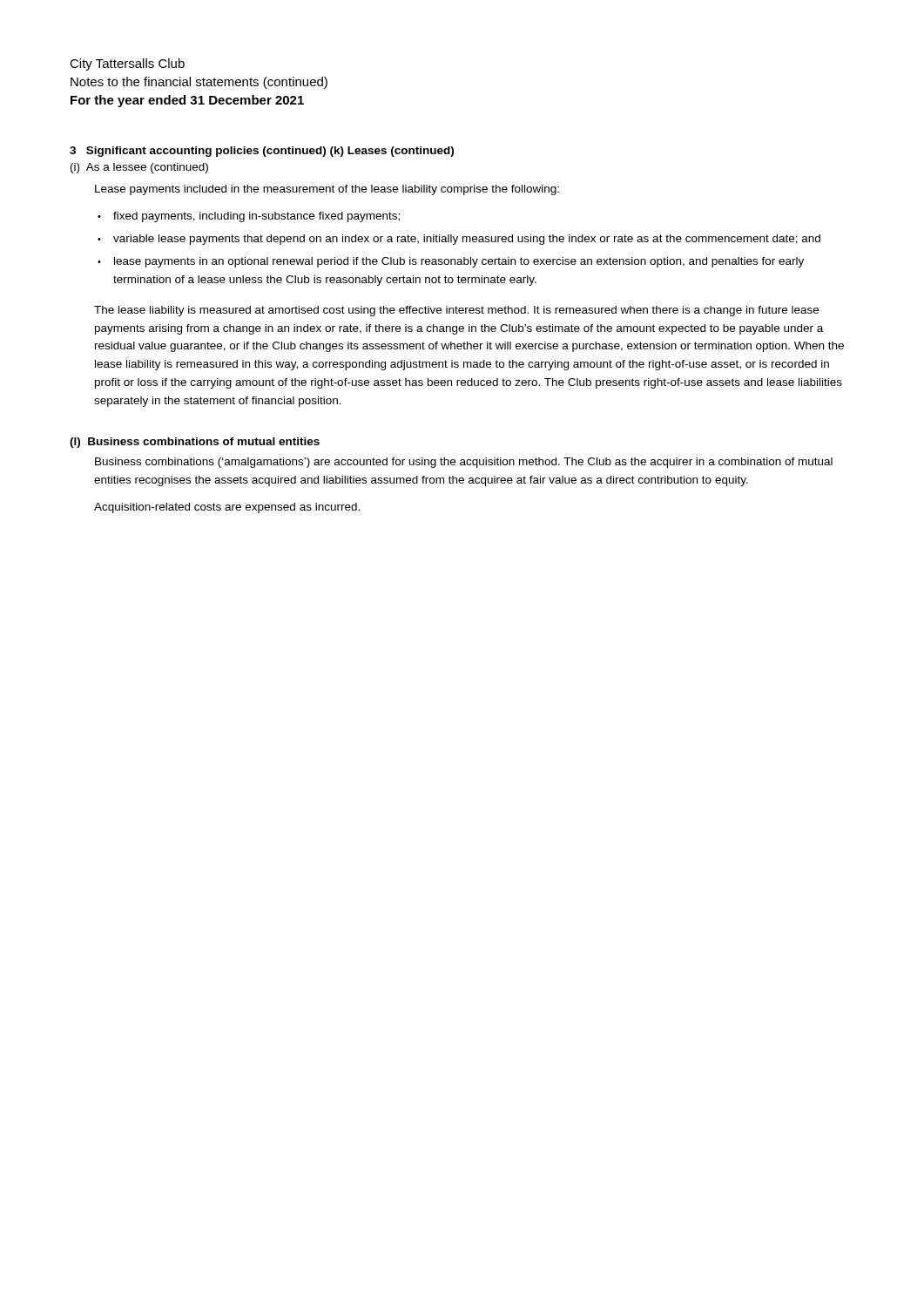Find the passage starting "• lease payments in an optional renewal period"
This screenshot has height=1307, width=924.
pyautogui.click(x=476, y=271)
